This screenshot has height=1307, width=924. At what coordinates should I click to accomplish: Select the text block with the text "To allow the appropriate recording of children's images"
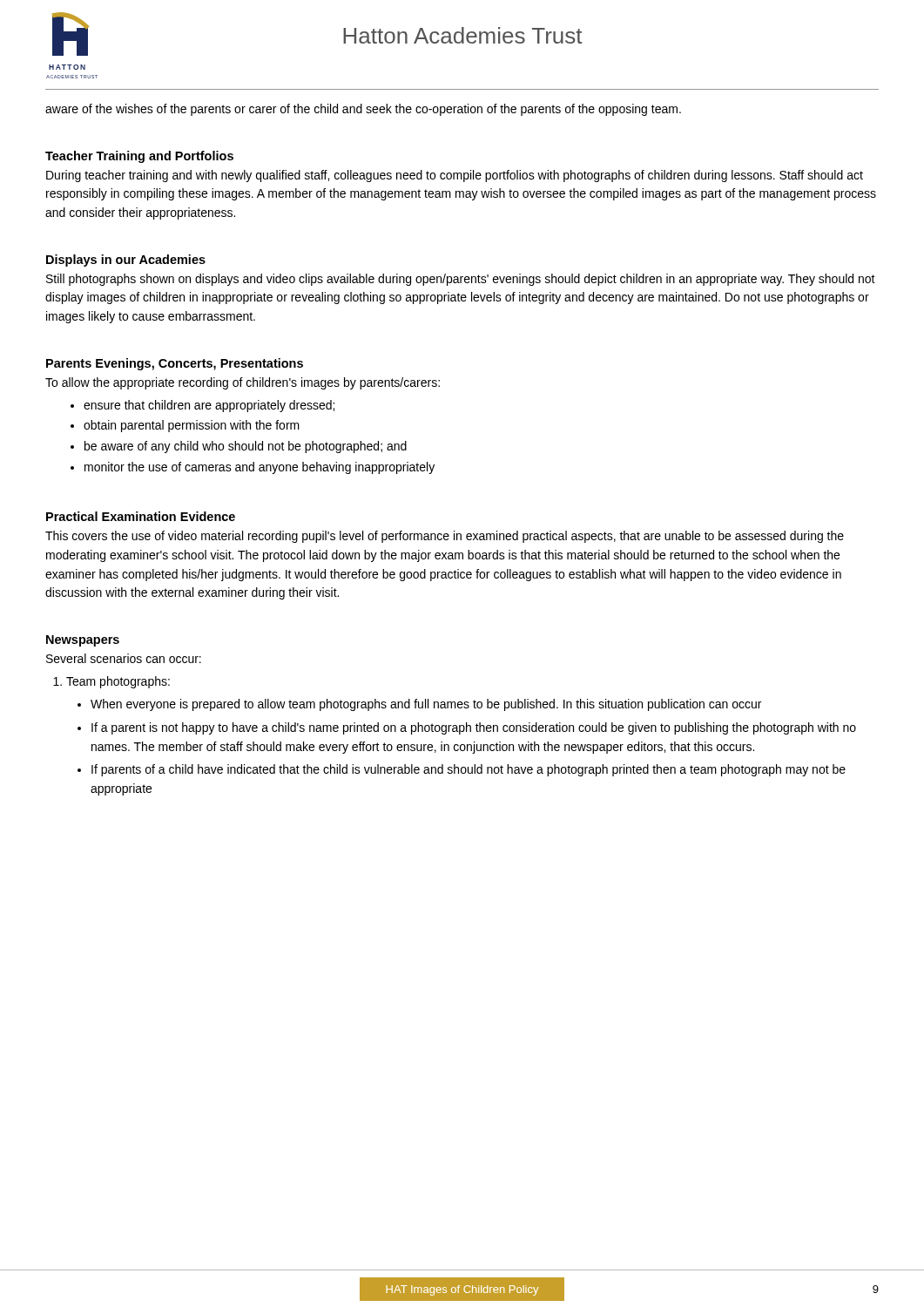[x=243, y=382]
